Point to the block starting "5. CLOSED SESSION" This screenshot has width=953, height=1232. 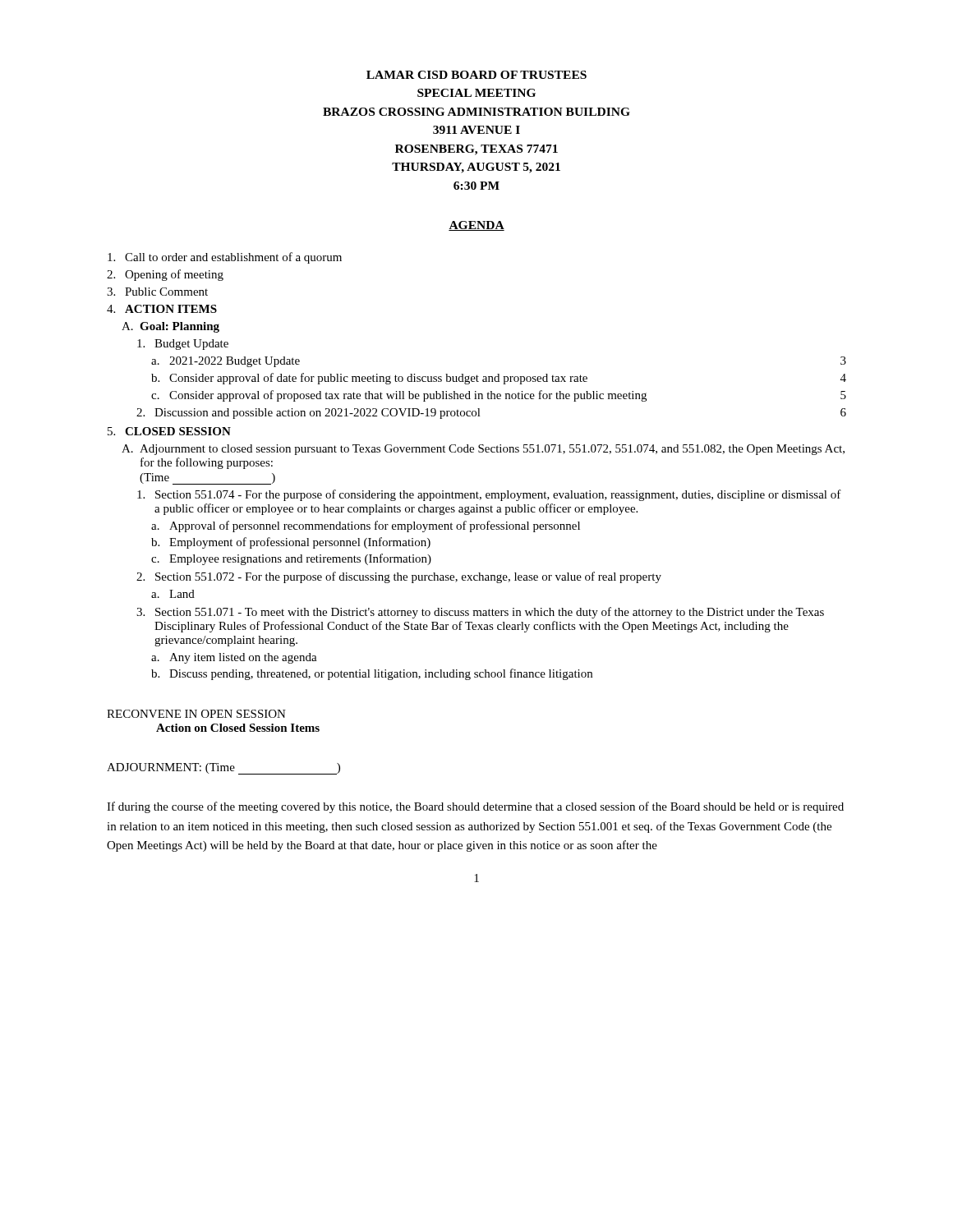169,431
